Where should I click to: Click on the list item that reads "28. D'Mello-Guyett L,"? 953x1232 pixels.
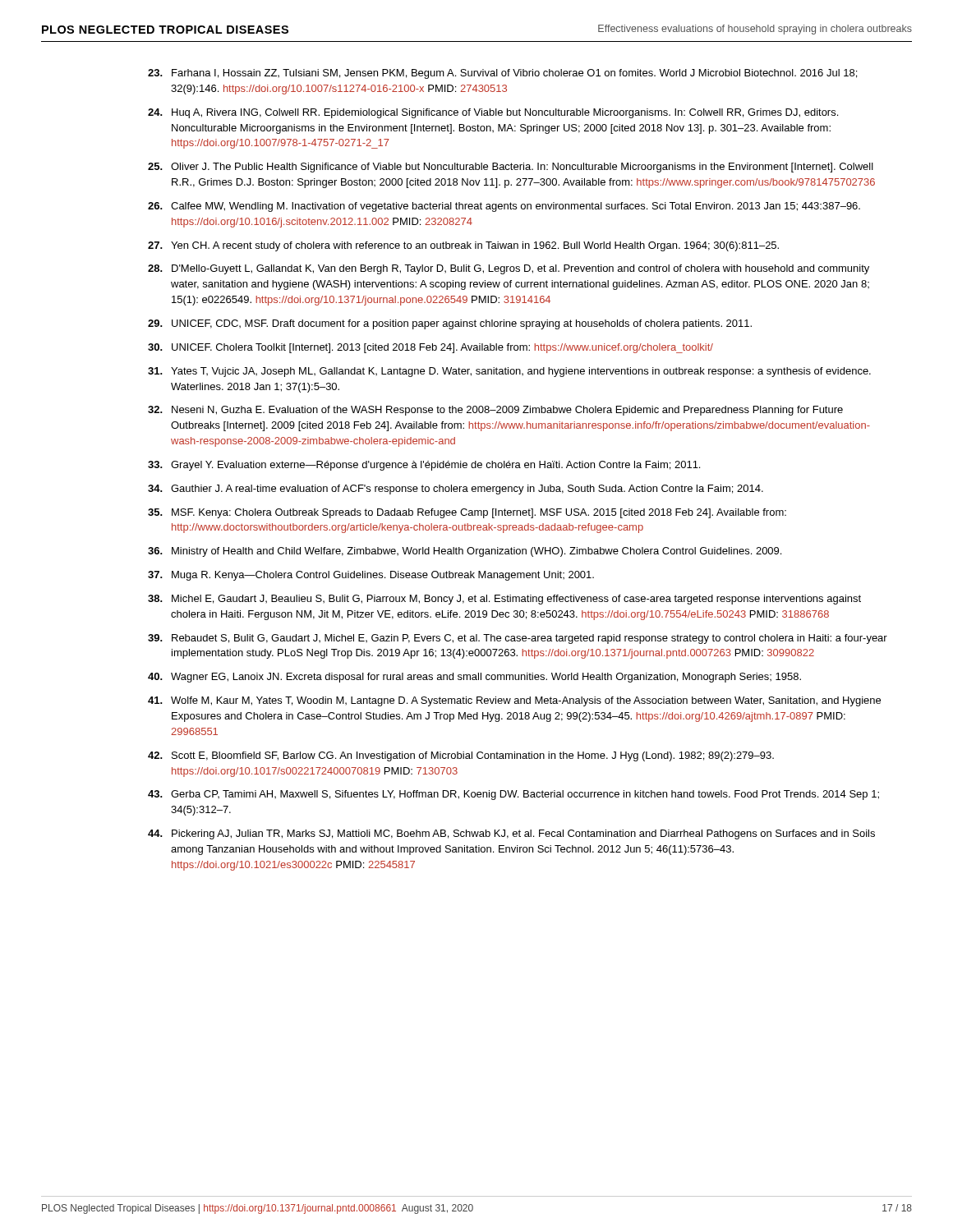pyautogui.click(x=509, y=285)
